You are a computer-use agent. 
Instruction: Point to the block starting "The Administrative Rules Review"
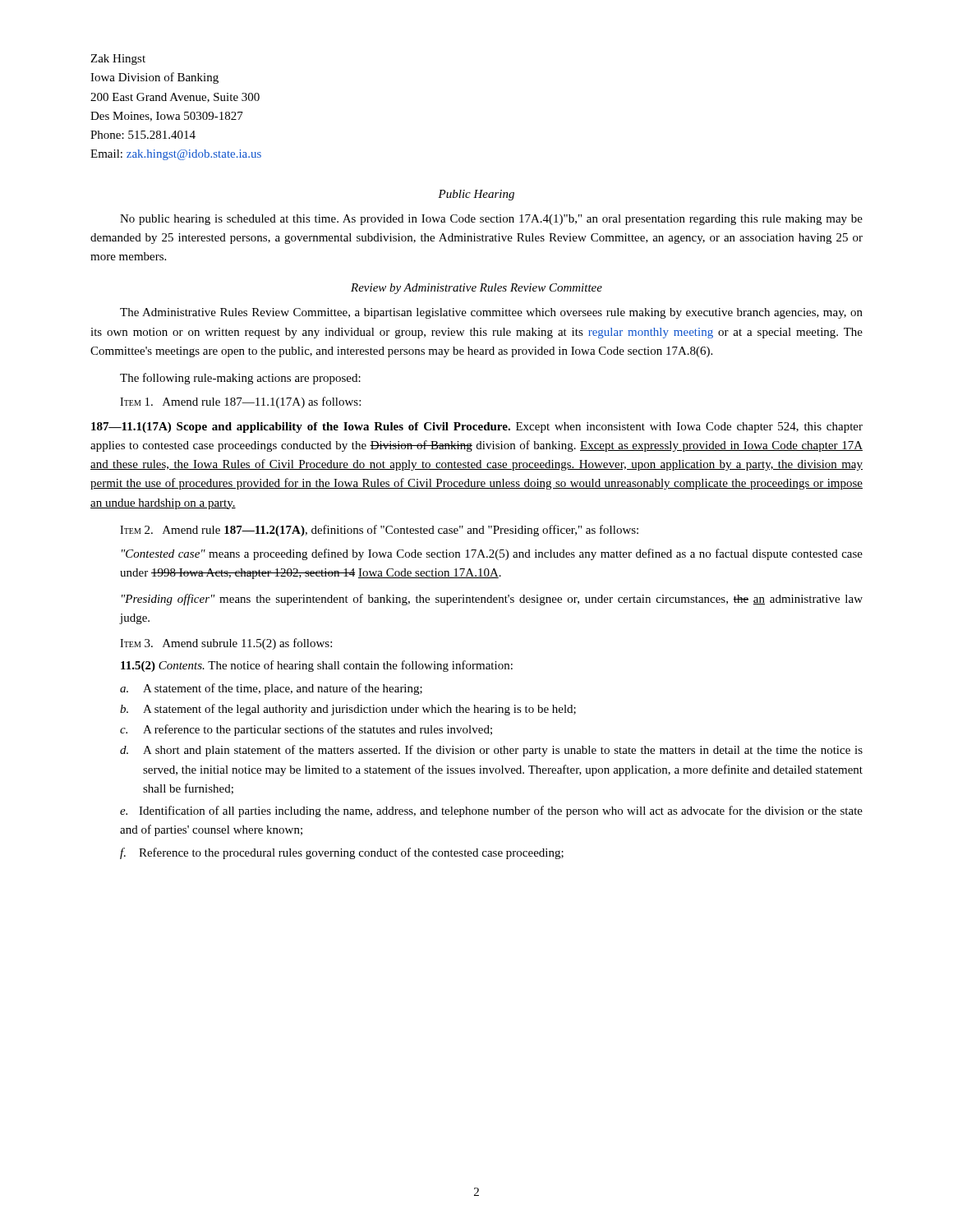click(476, 331)
